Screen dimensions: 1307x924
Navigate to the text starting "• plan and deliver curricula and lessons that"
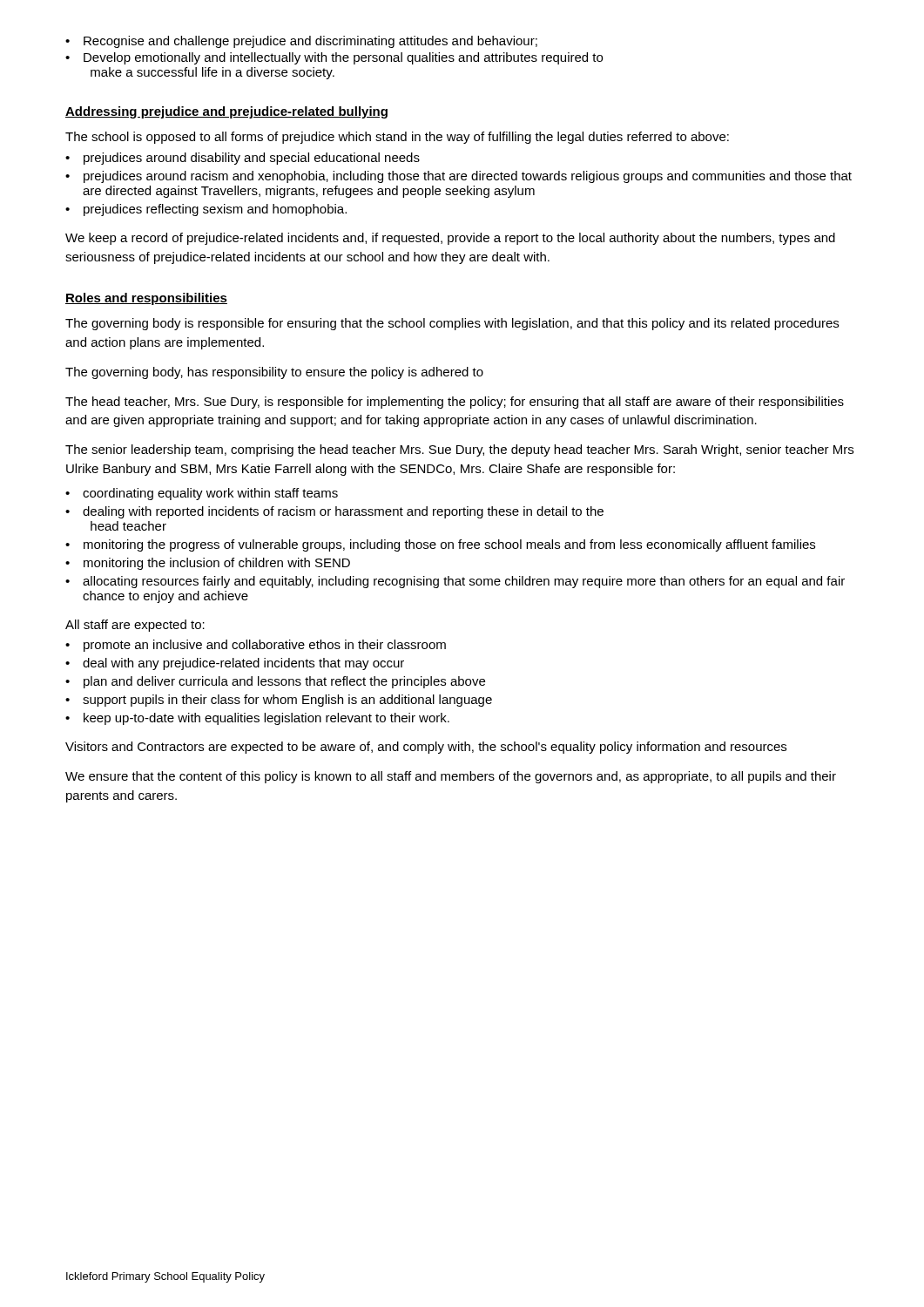pos(460,681)
